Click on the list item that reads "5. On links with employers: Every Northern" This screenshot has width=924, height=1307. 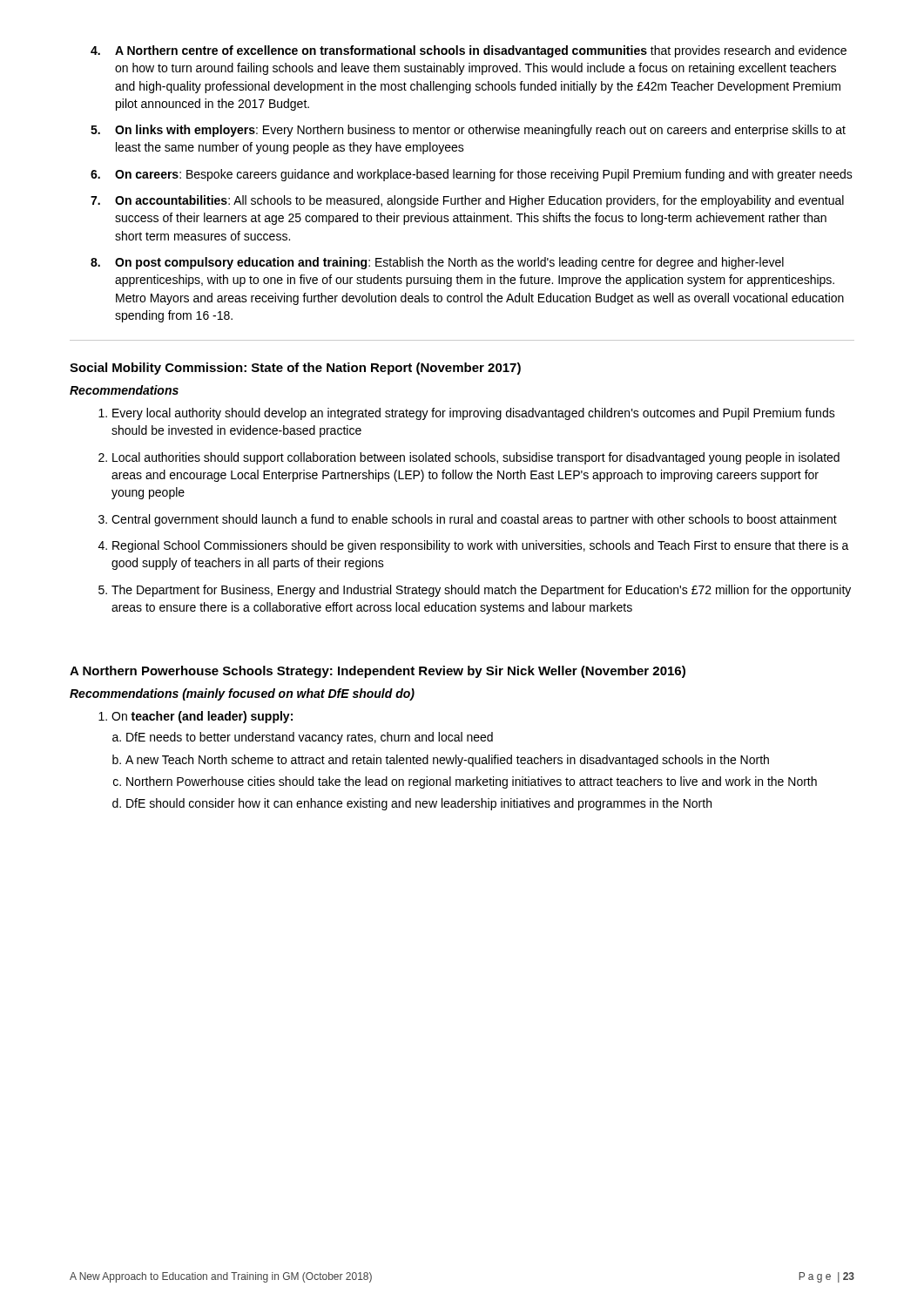[x=472, y=139]
